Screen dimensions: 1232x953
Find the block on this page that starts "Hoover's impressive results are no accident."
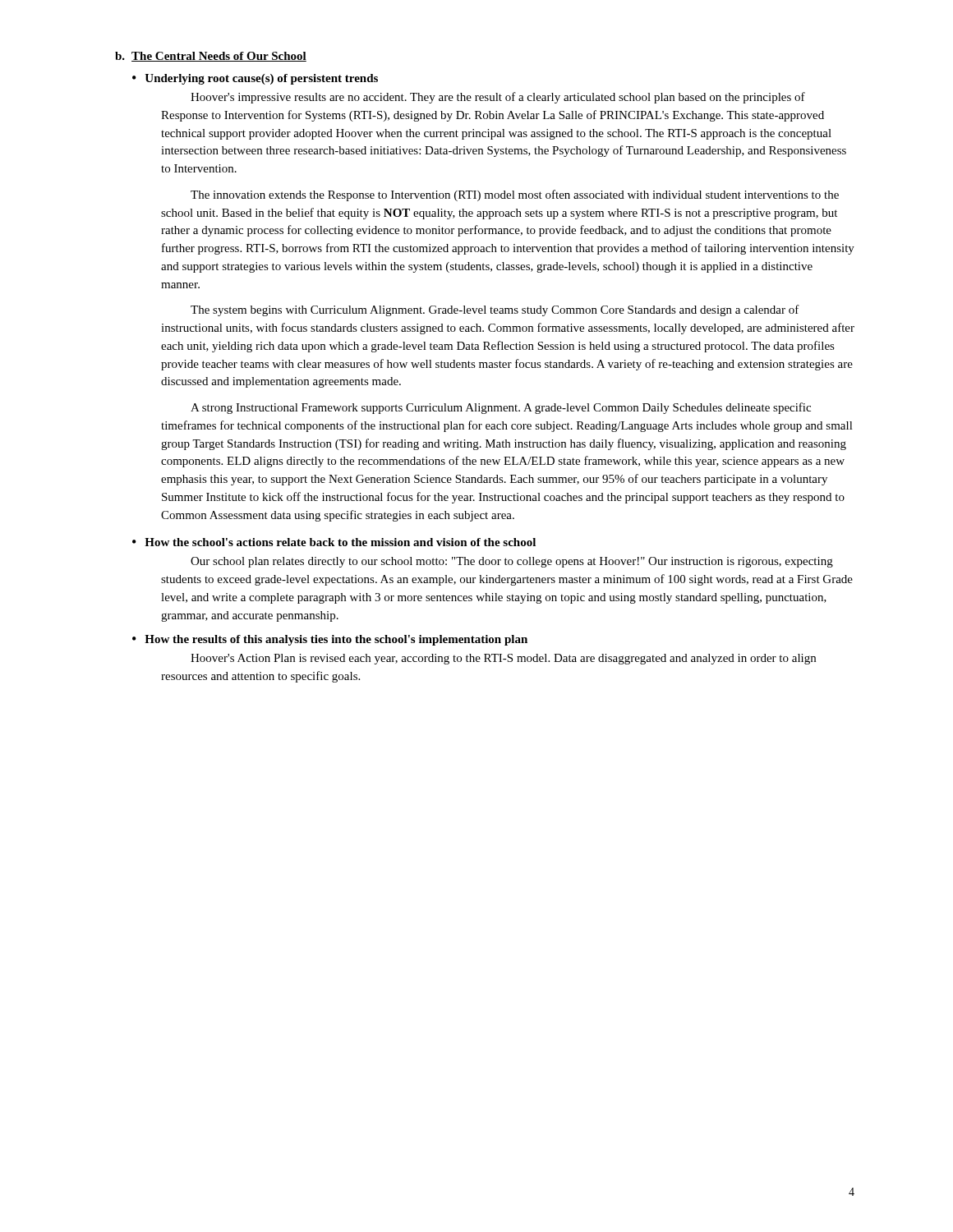(504, 133)
